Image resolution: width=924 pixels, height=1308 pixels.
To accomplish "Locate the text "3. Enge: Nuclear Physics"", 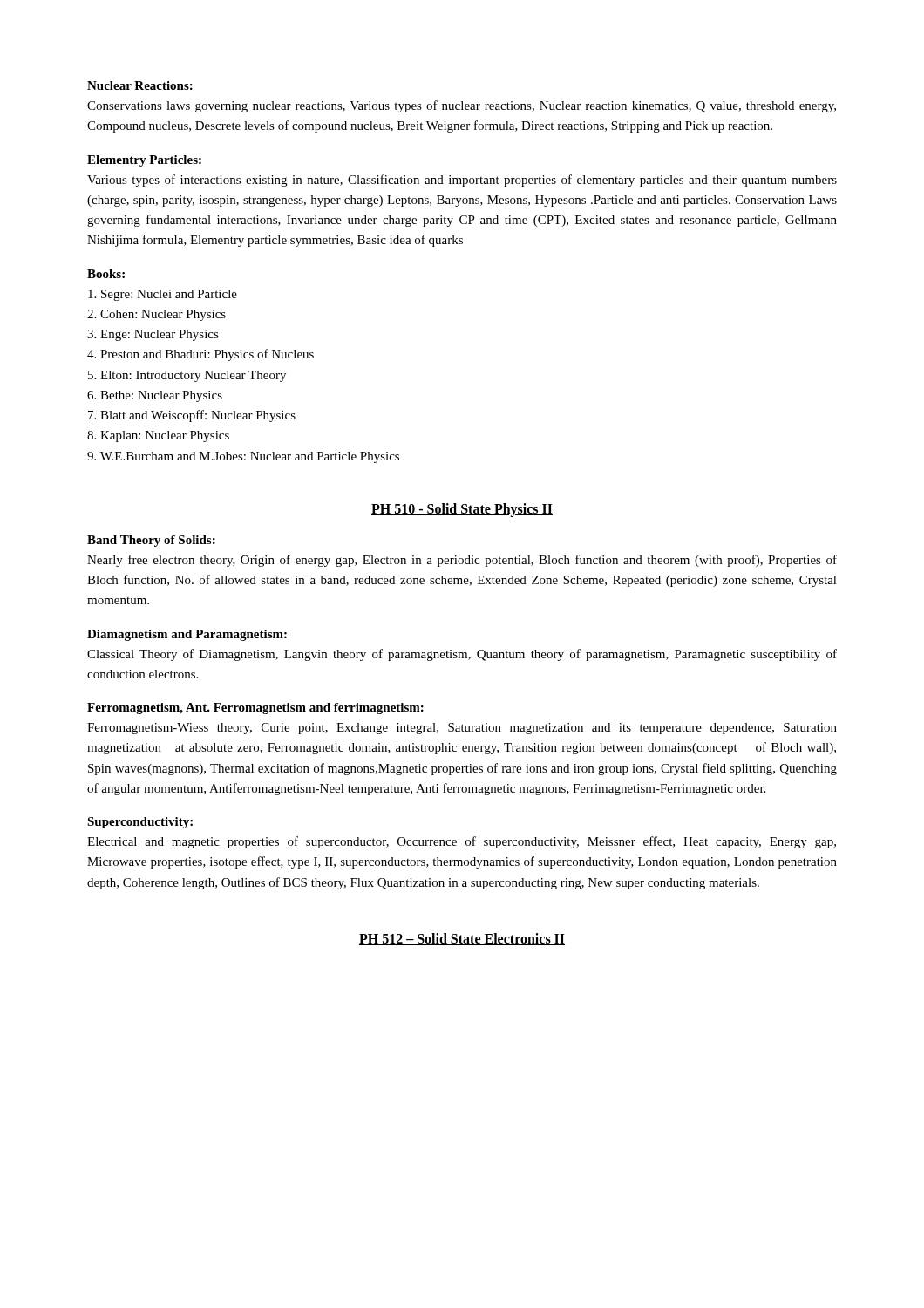I will [x=153, y=334].
